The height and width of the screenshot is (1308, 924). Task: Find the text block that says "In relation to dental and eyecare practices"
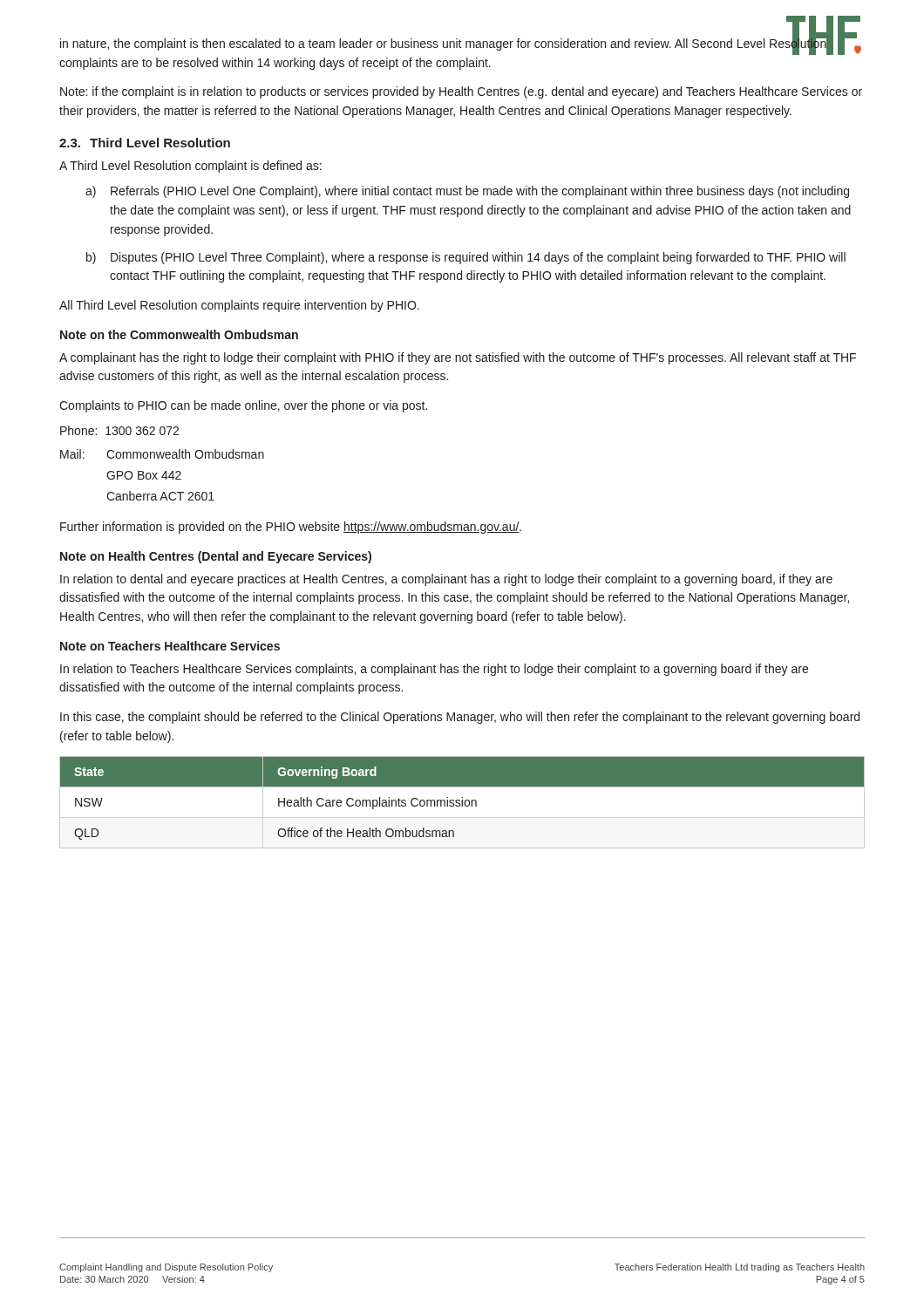tap(455, 597)
